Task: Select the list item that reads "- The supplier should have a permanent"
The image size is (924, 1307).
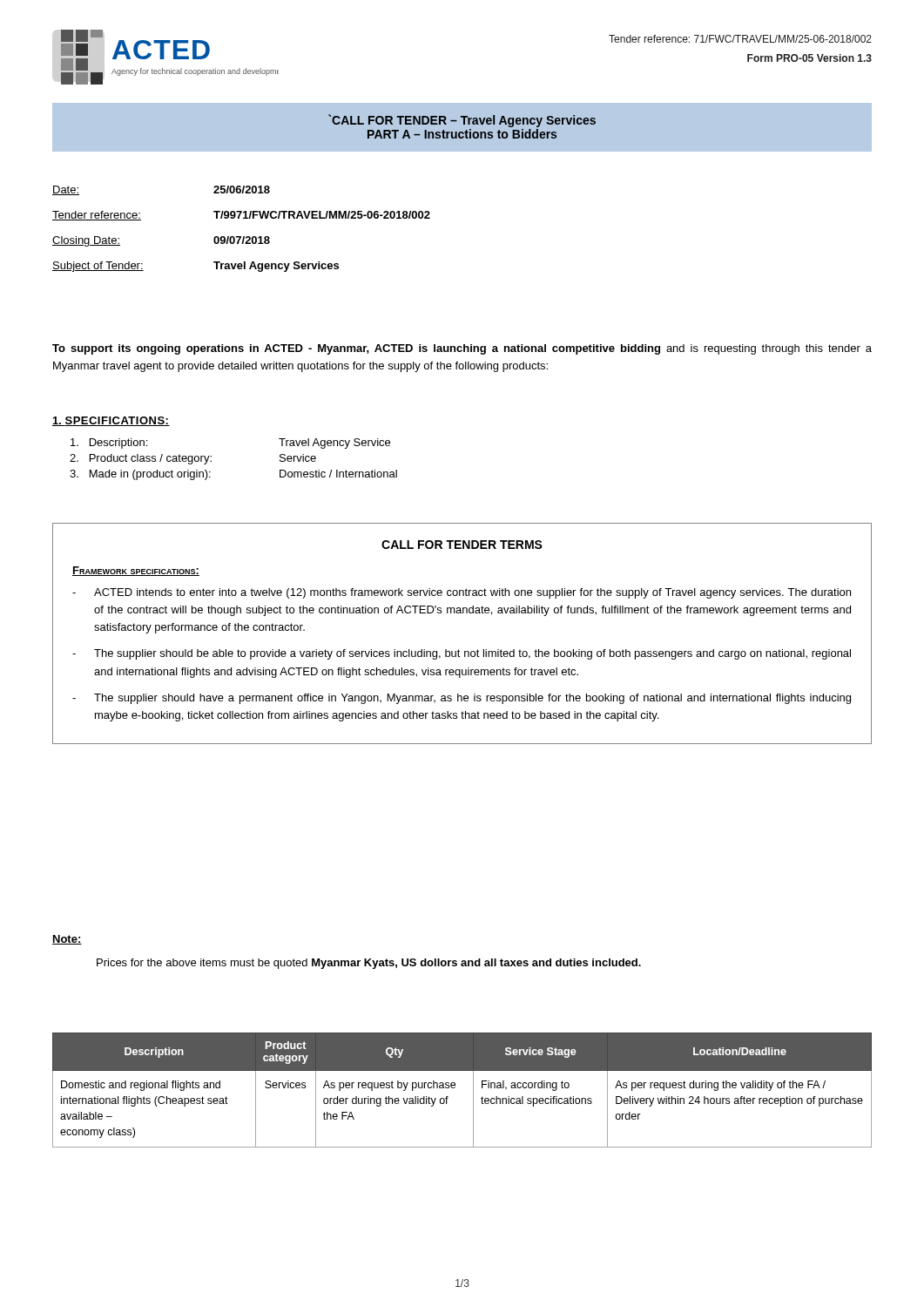Action: tap(462, 706)
